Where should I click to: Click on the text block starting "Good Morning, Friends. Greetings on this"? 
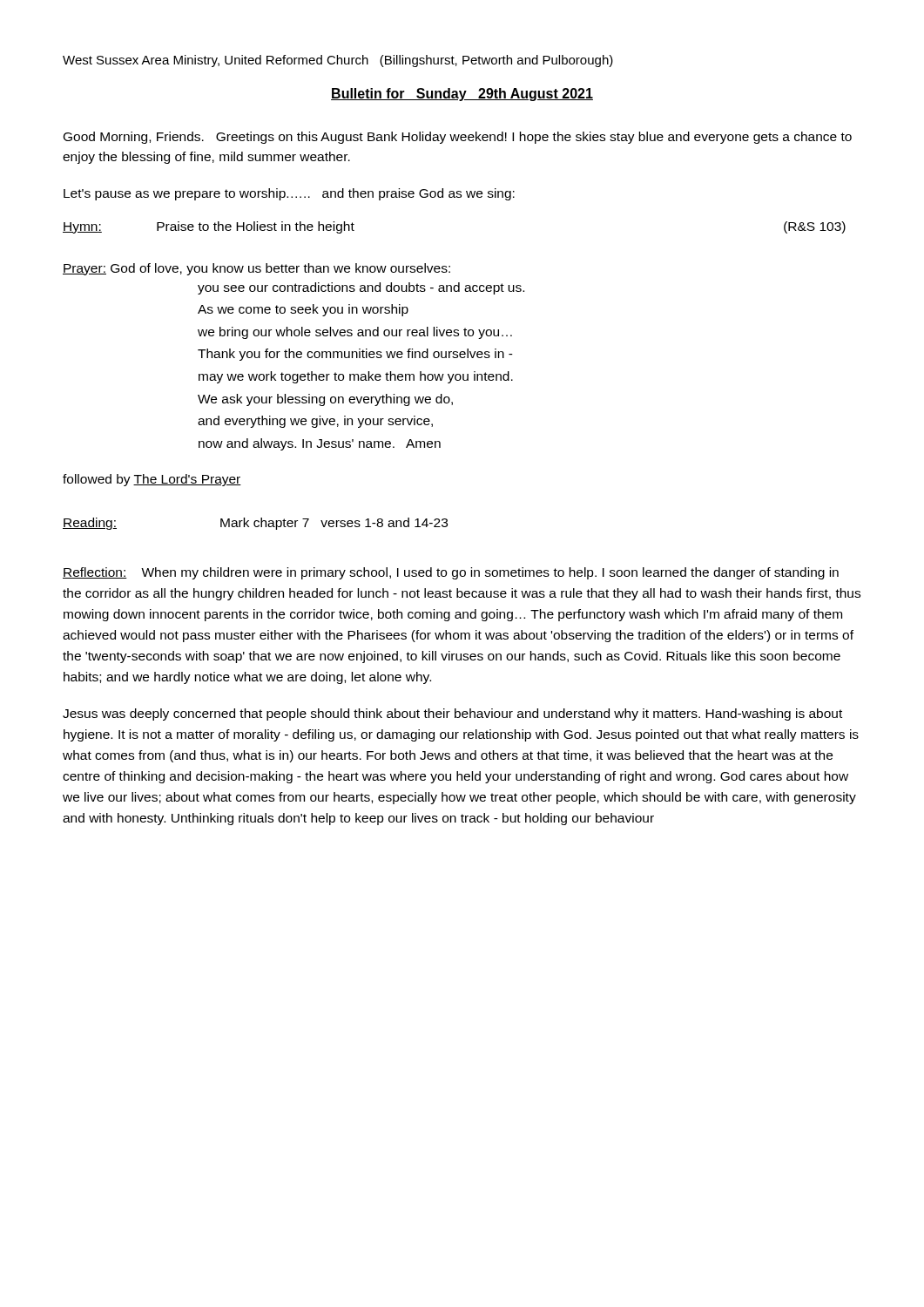[x=457, y=147]
